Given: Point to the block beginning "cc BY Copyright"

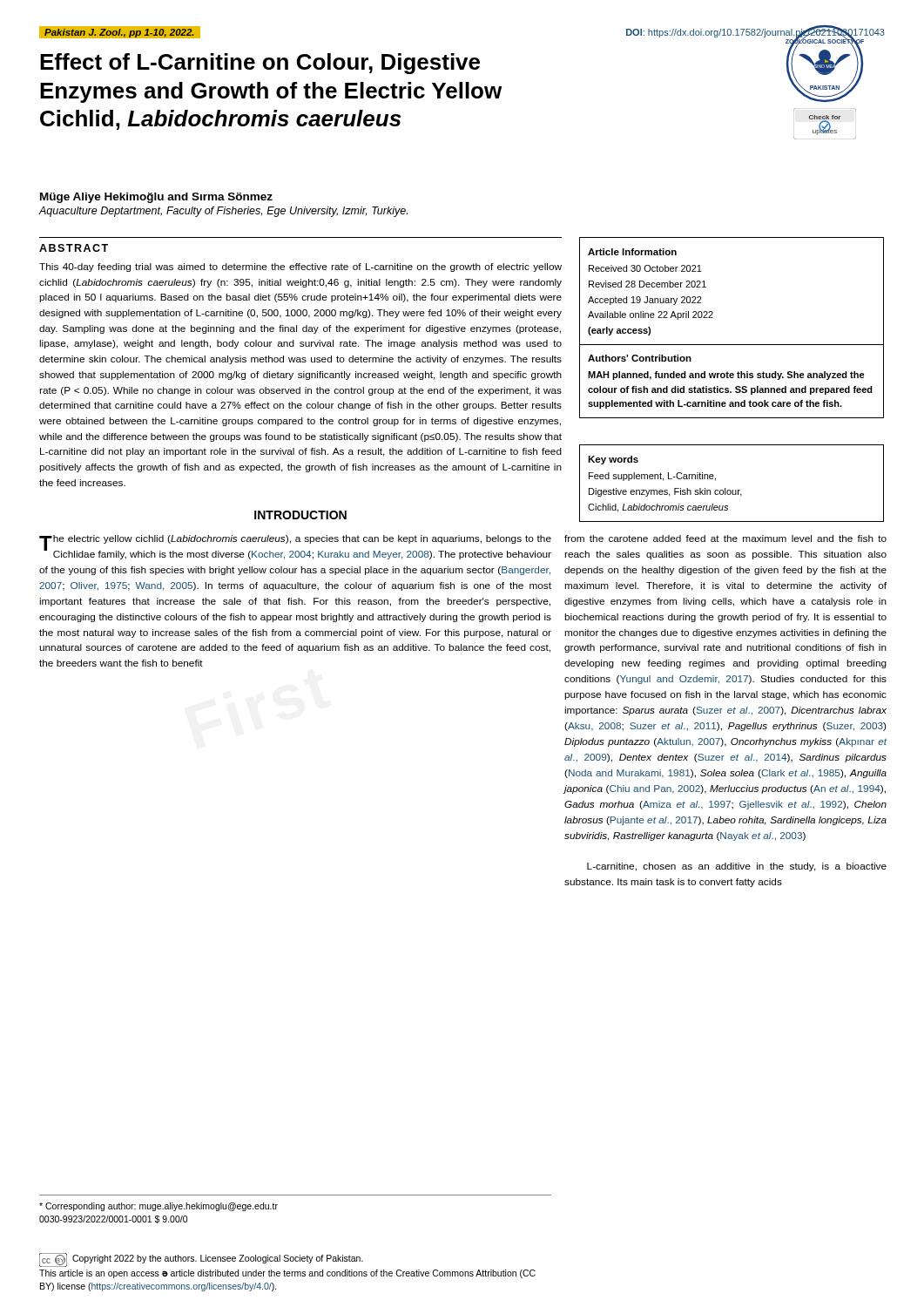Looking at the screenshot, I should pos(287,1272).
